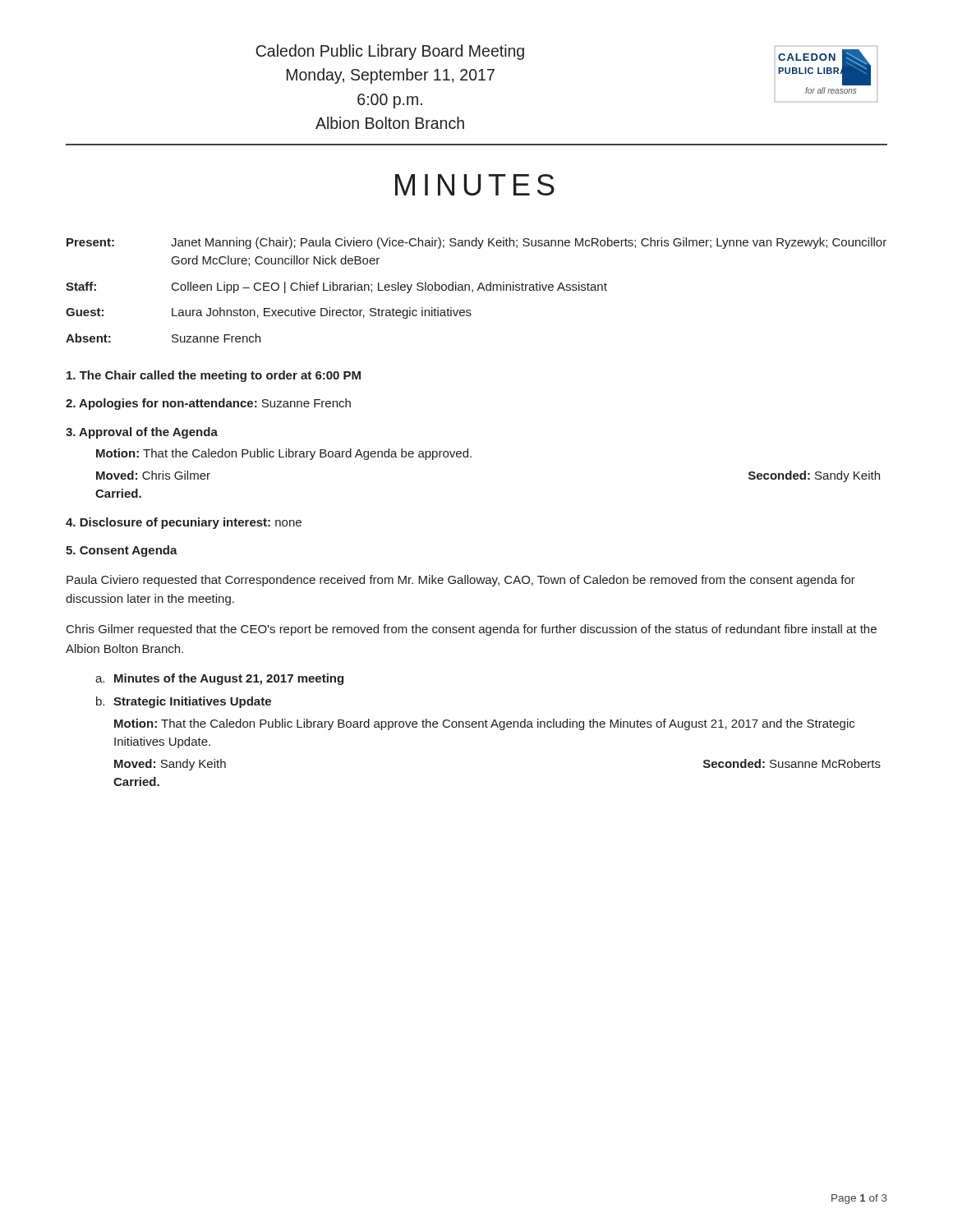Click the passage that begins "2. Apologies for"
The height and width of the screenshot is (1232, 953).
209,403
